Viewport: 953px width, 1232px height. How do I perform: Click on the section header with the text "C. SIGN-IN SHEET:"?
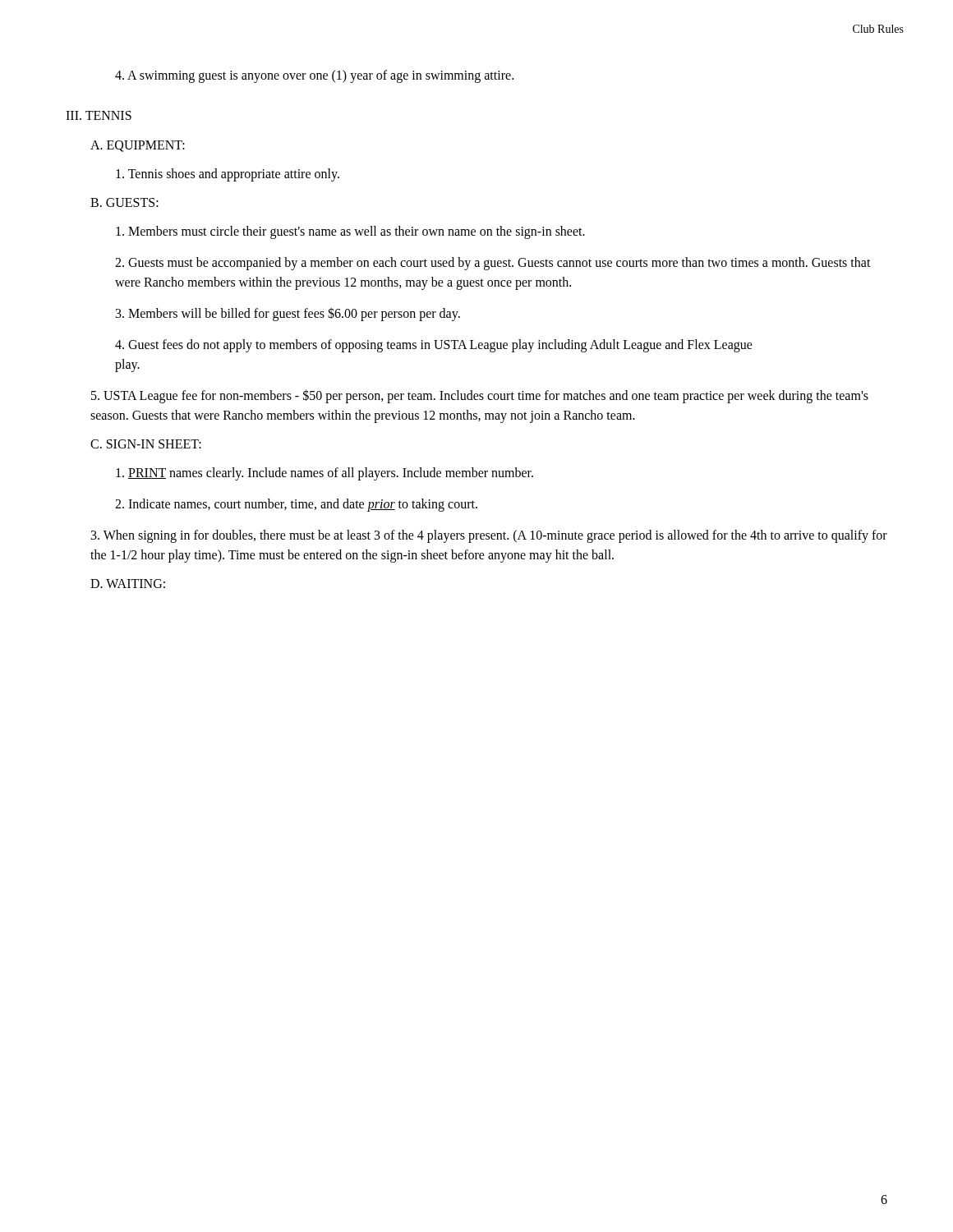tap(146, 444)
